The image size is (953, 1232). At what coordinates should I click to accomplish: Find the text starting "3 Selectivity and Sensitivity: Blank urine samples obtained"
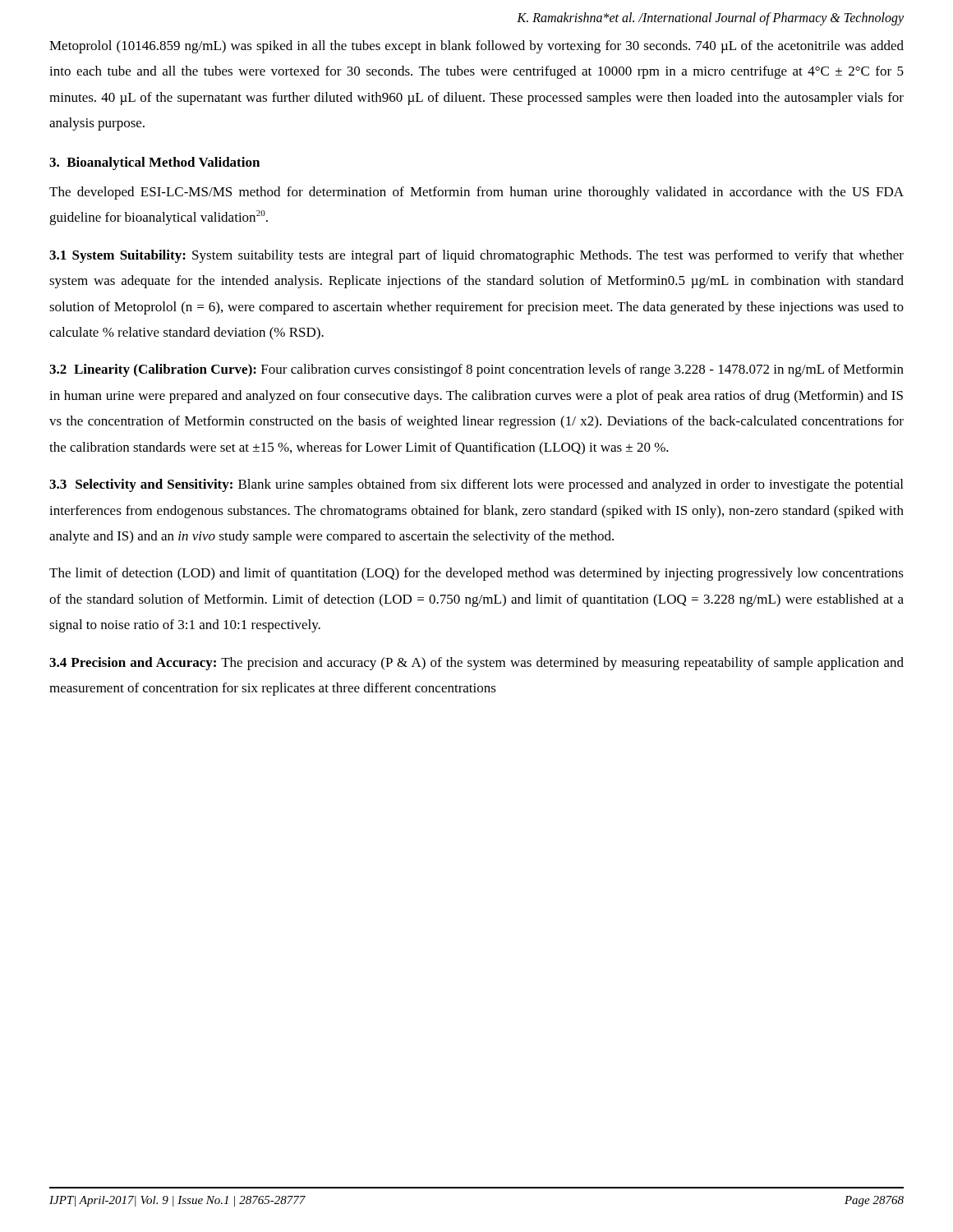[476, 510]
